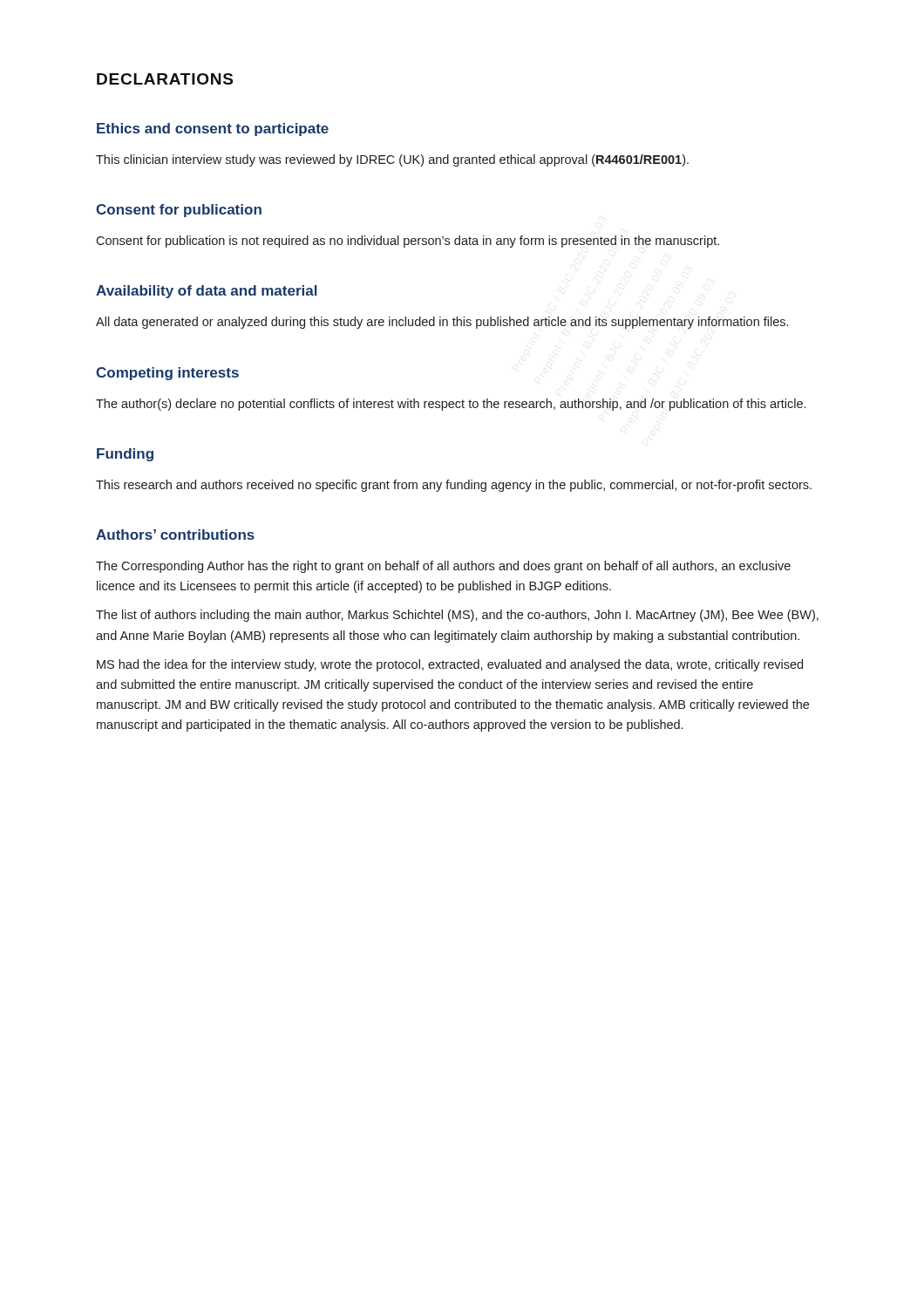Locate the block of text that opens with "This research and authors received no"
Viewport: 924px width, 1308px height.
(454, 485)
